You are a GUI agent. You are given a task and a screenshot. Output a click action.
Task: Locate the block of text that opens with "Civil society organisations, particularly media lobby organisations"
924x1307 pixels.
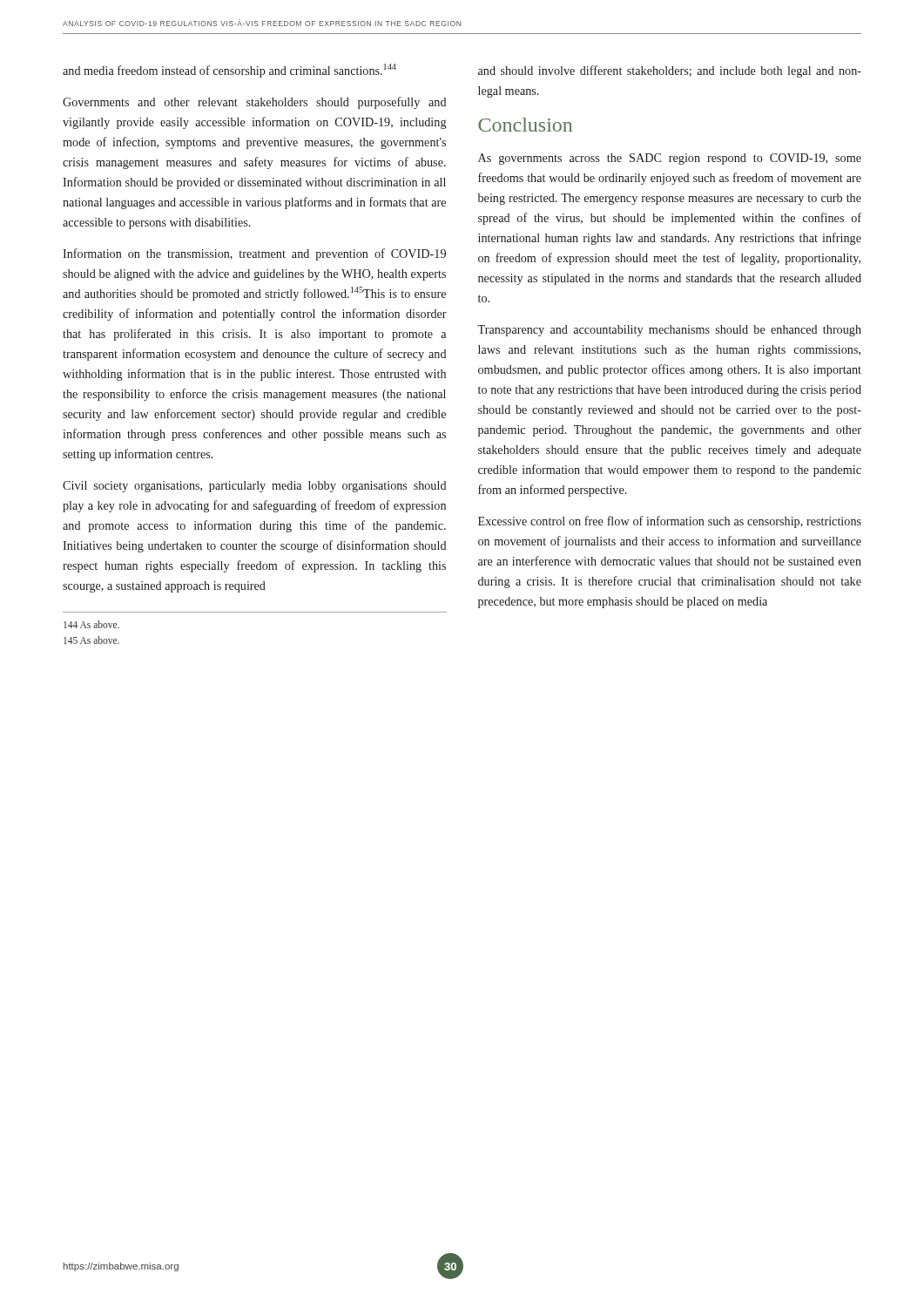255,536
